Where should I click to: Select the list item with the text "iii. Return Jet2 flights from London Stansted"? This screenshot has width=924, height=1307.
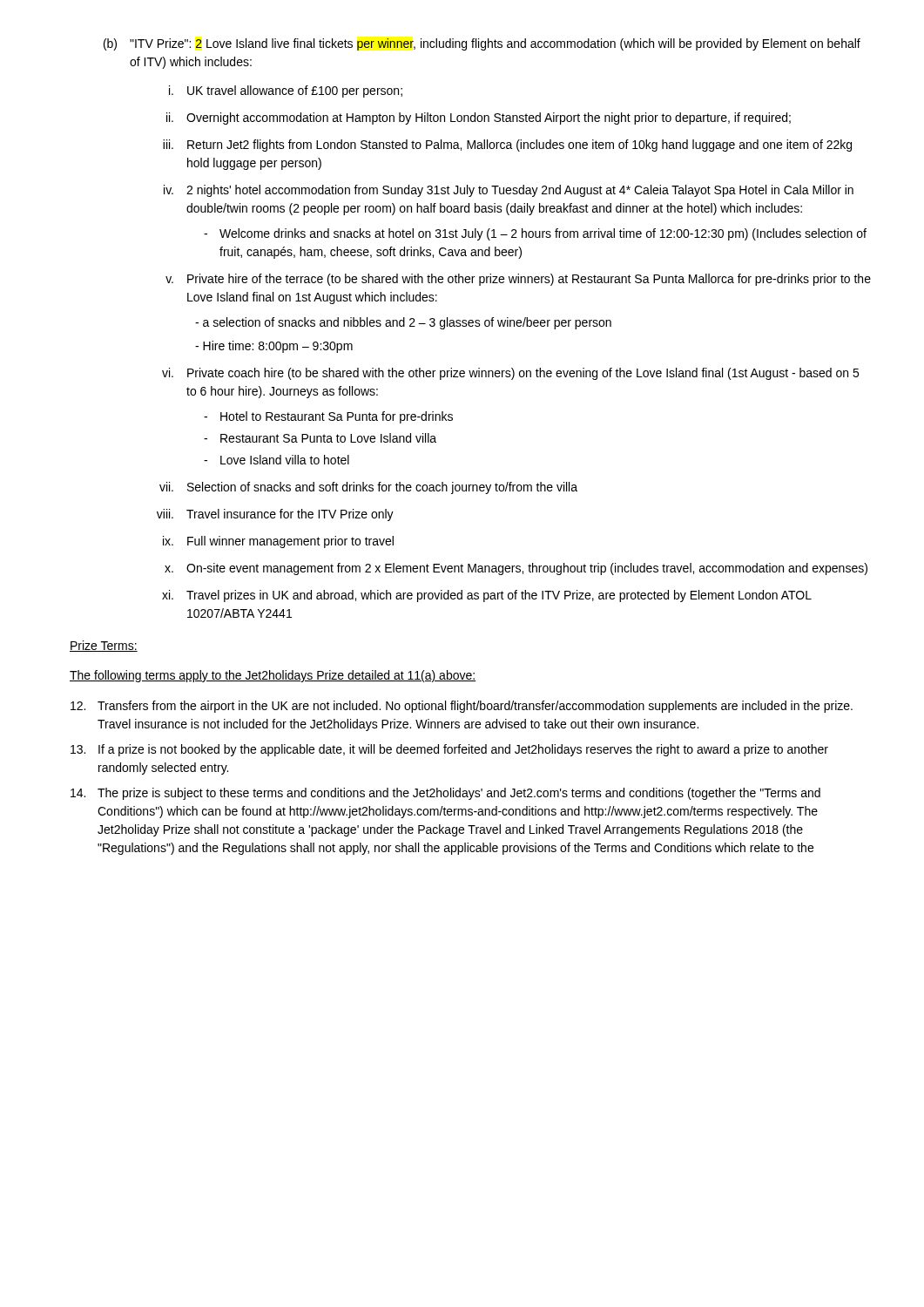[506, 154]
